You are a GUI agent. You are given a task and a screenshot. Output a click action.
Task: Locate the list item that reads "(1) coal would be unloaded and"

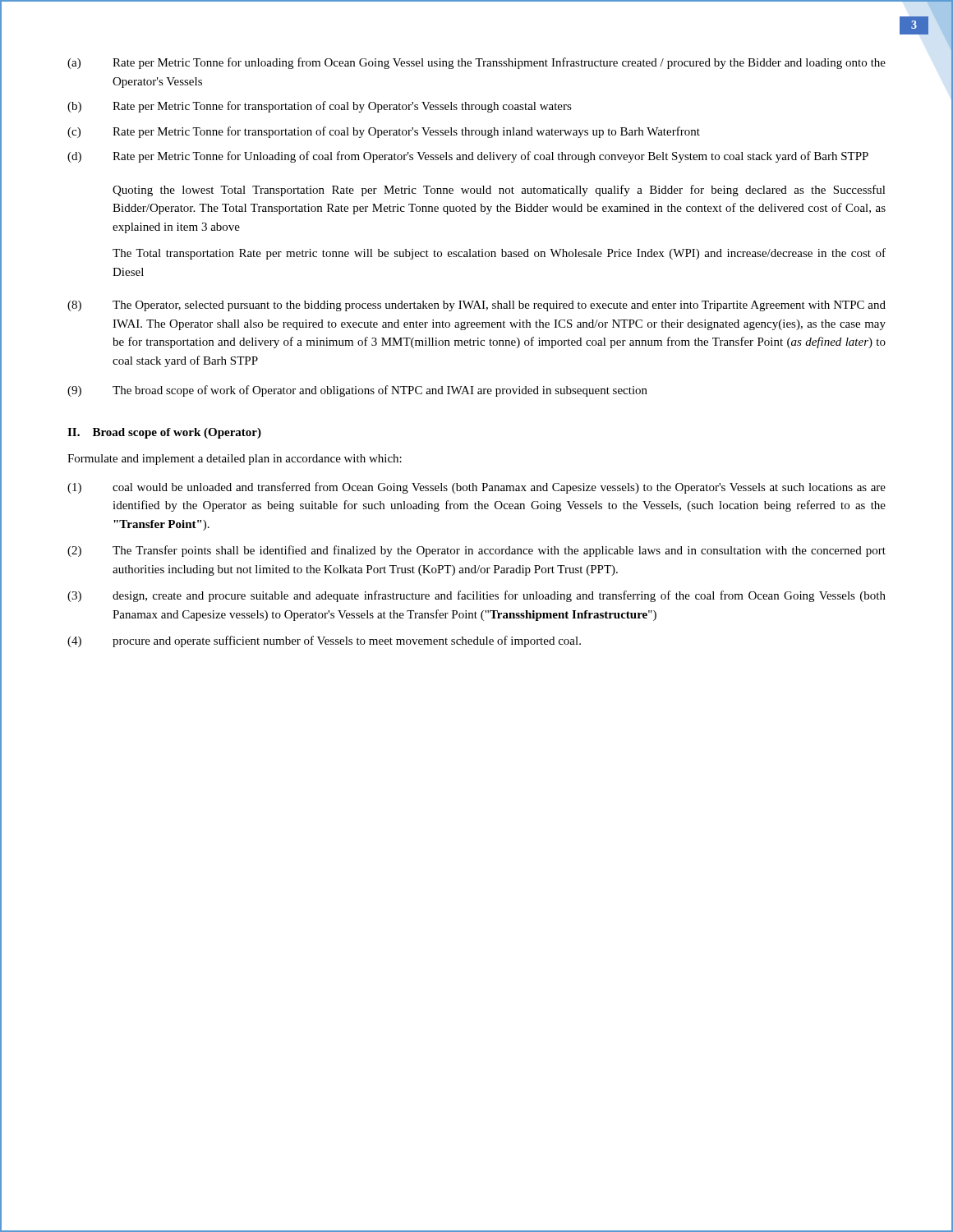click(x=476, y=505)
